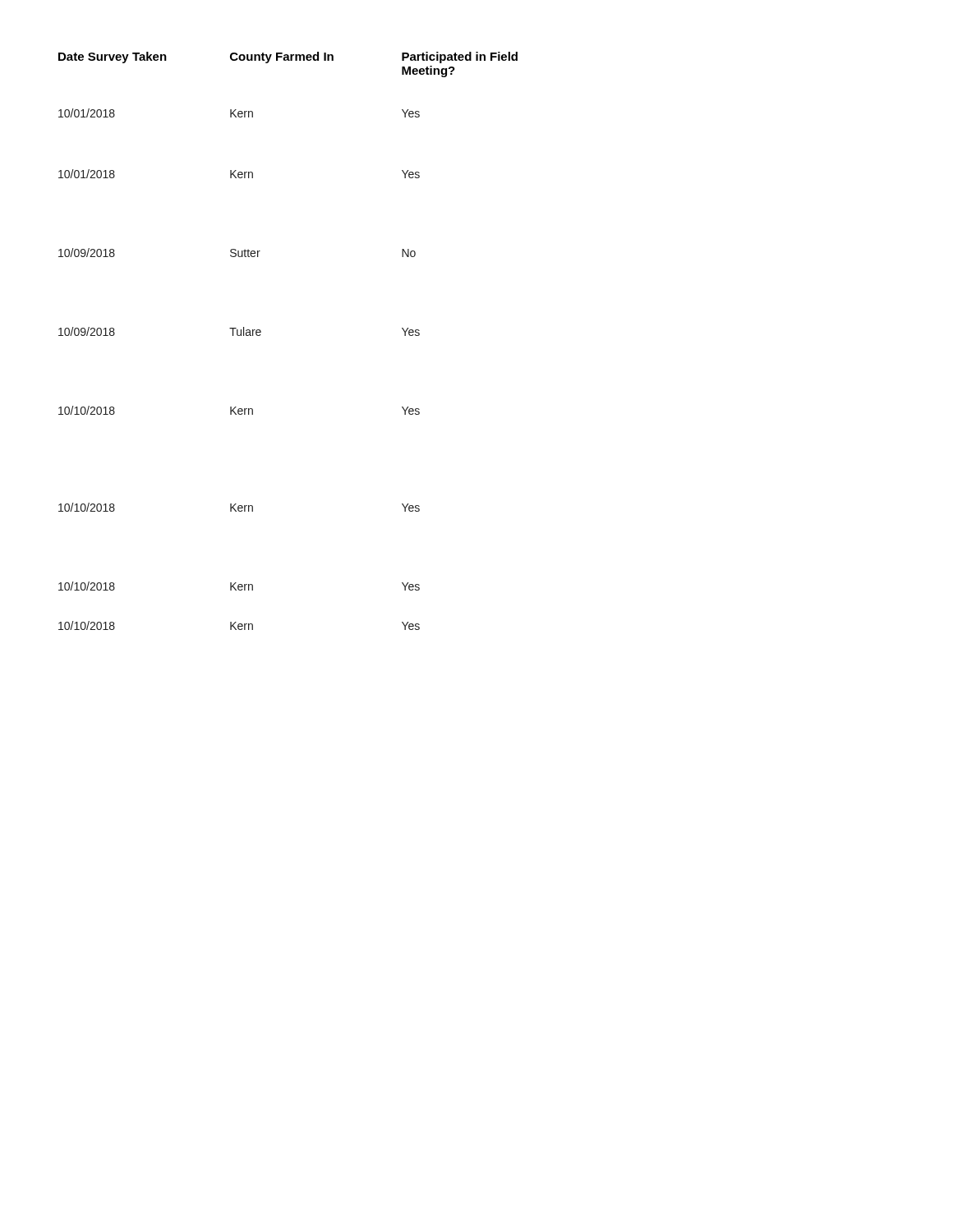Locate the table with the text "County Farmed In"
The width and height of the screenshot is (953, 1232).
pos(337,341)
